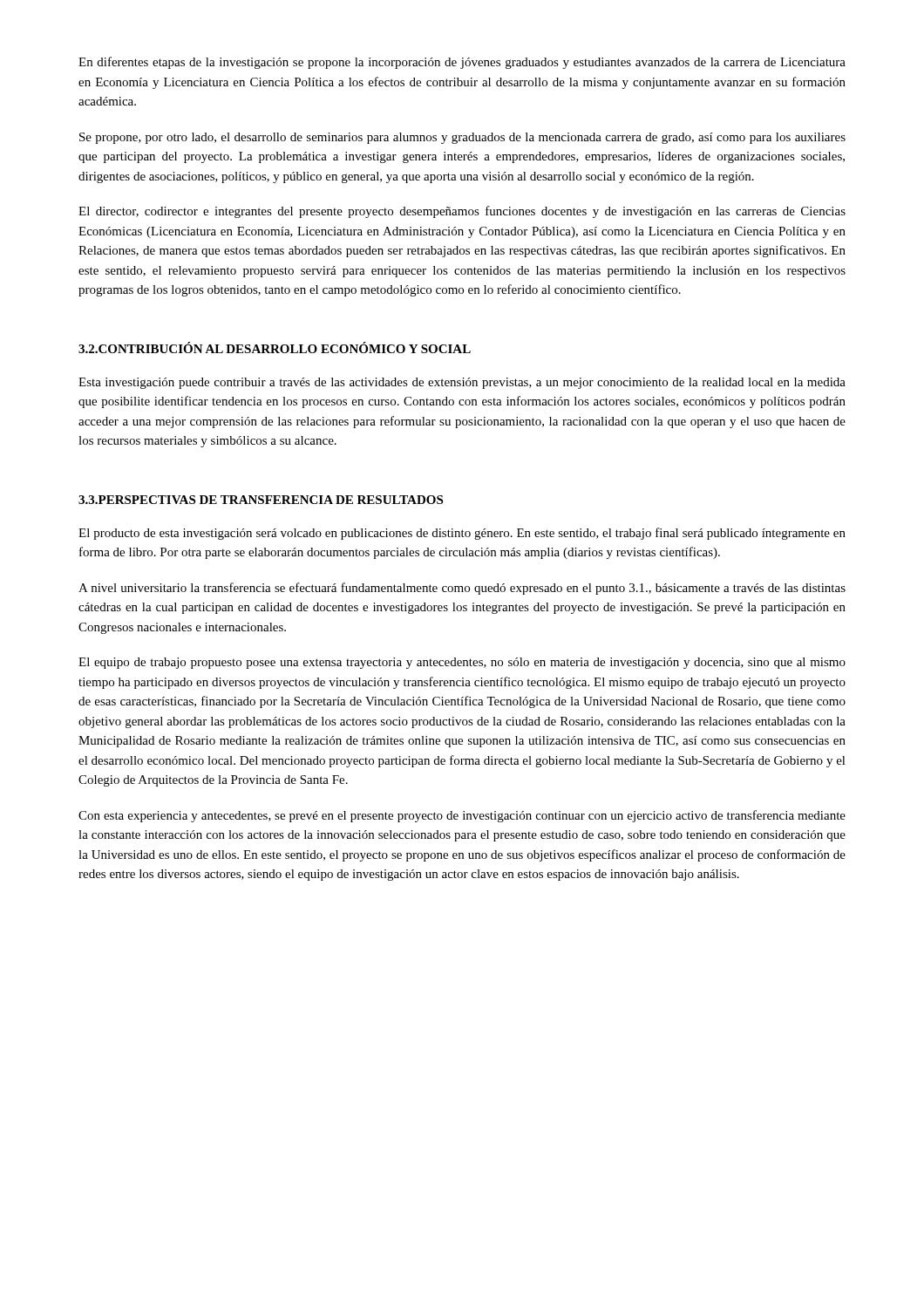Navigate to the passage starting "Esta investigación puede"
Viewport: 924px width, 1308px height.
point(462,411)
